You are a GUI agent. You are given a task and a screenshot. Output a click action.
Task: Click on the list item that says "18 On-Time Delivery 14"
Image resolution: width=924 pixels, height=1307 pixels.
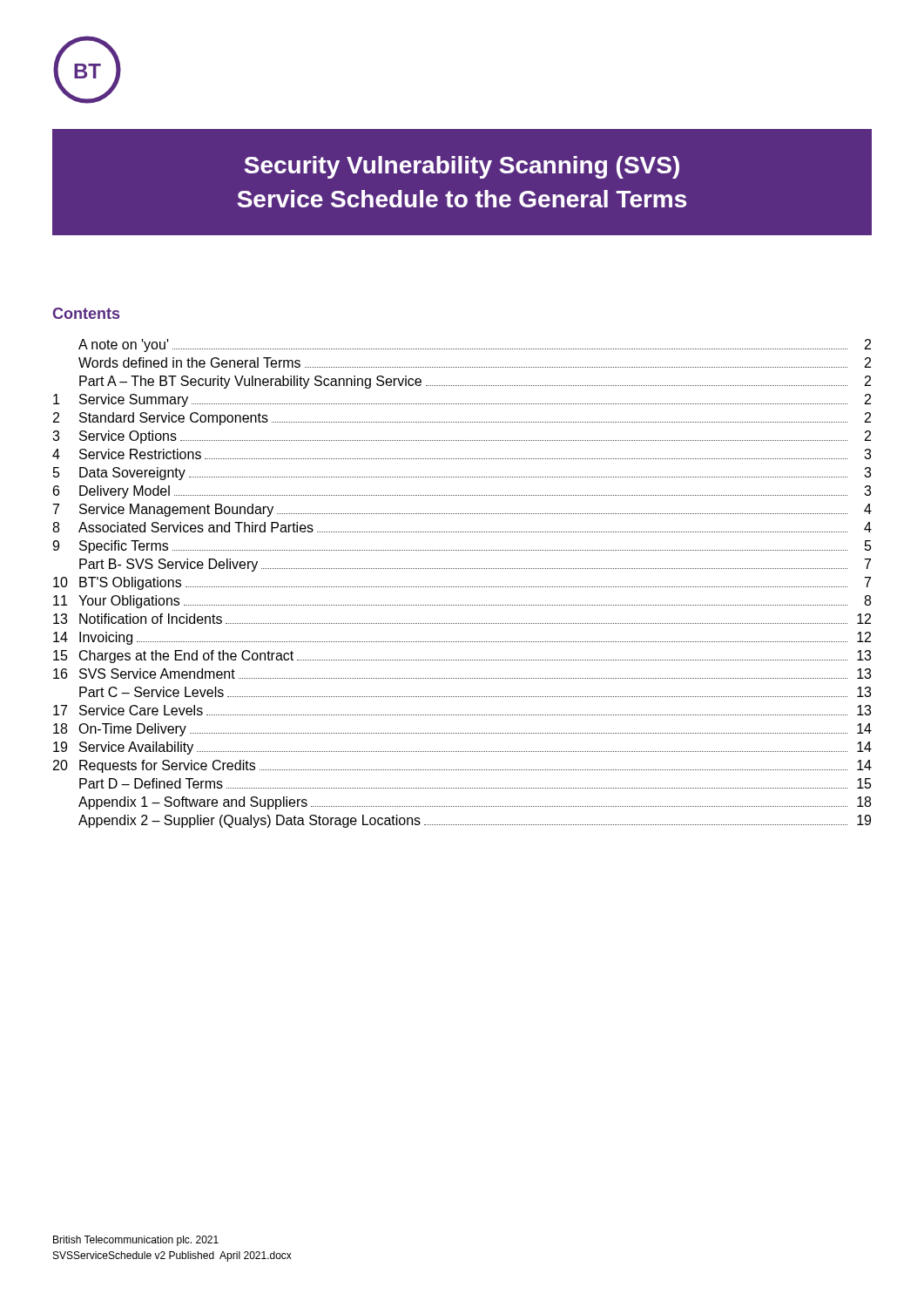point(462,729)
